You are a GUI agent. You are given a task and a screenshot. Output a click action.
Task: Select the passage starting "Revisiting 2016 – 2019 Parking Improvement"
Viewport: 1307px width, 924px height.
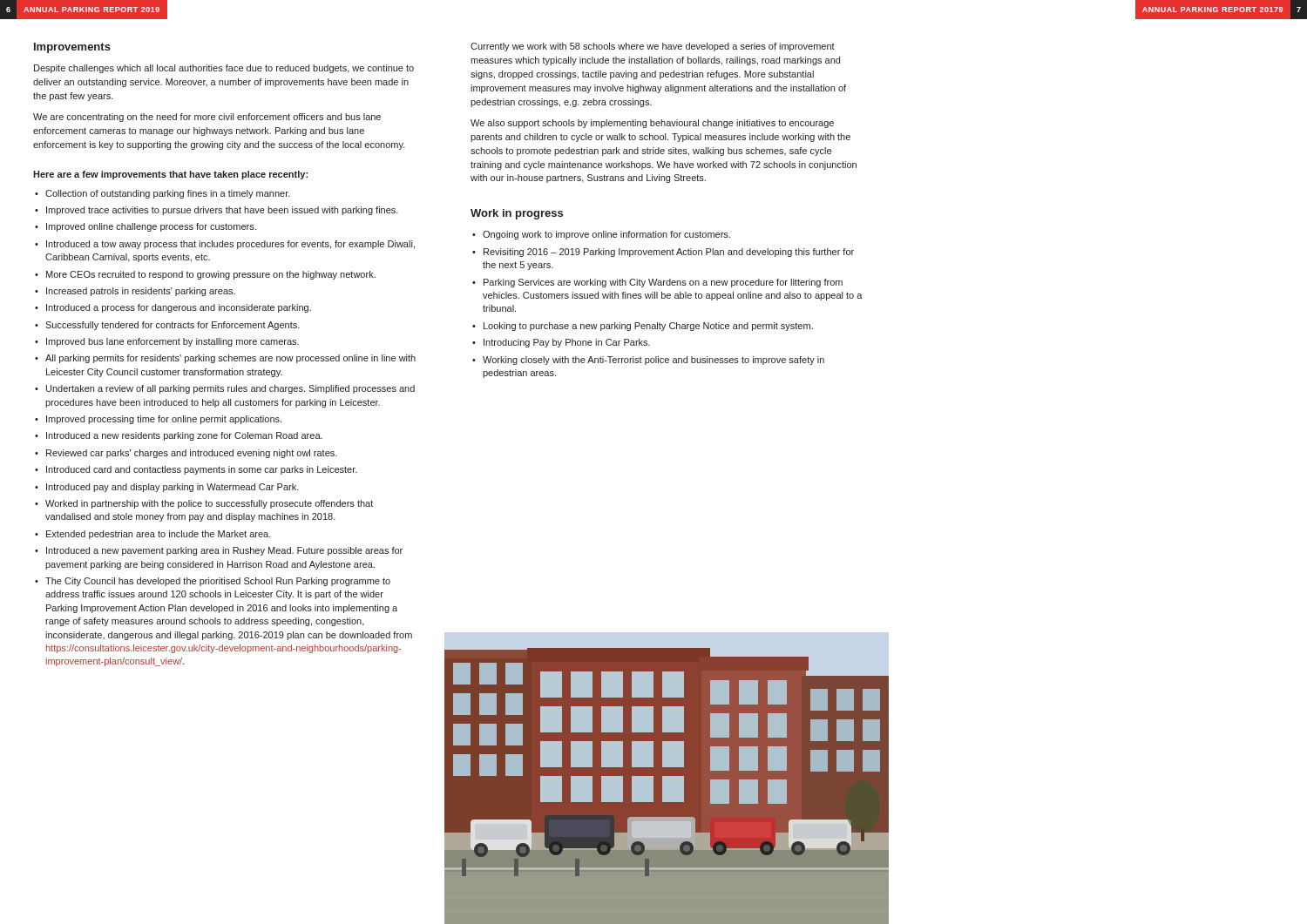(x=668, y=258)
